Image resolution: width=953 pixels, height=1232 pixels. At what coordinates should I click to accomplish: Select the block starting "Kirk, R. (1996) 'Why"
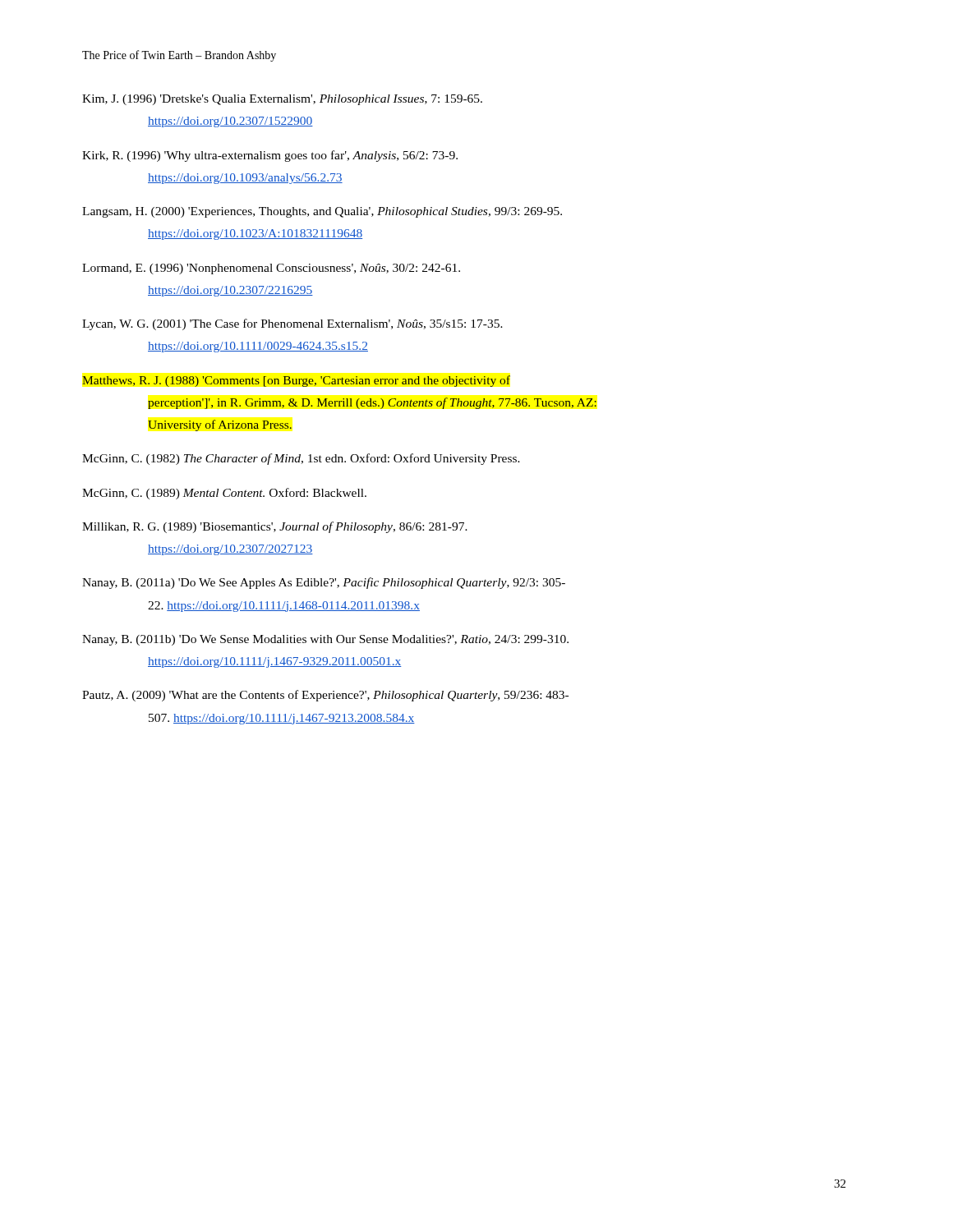pos(464,166)
